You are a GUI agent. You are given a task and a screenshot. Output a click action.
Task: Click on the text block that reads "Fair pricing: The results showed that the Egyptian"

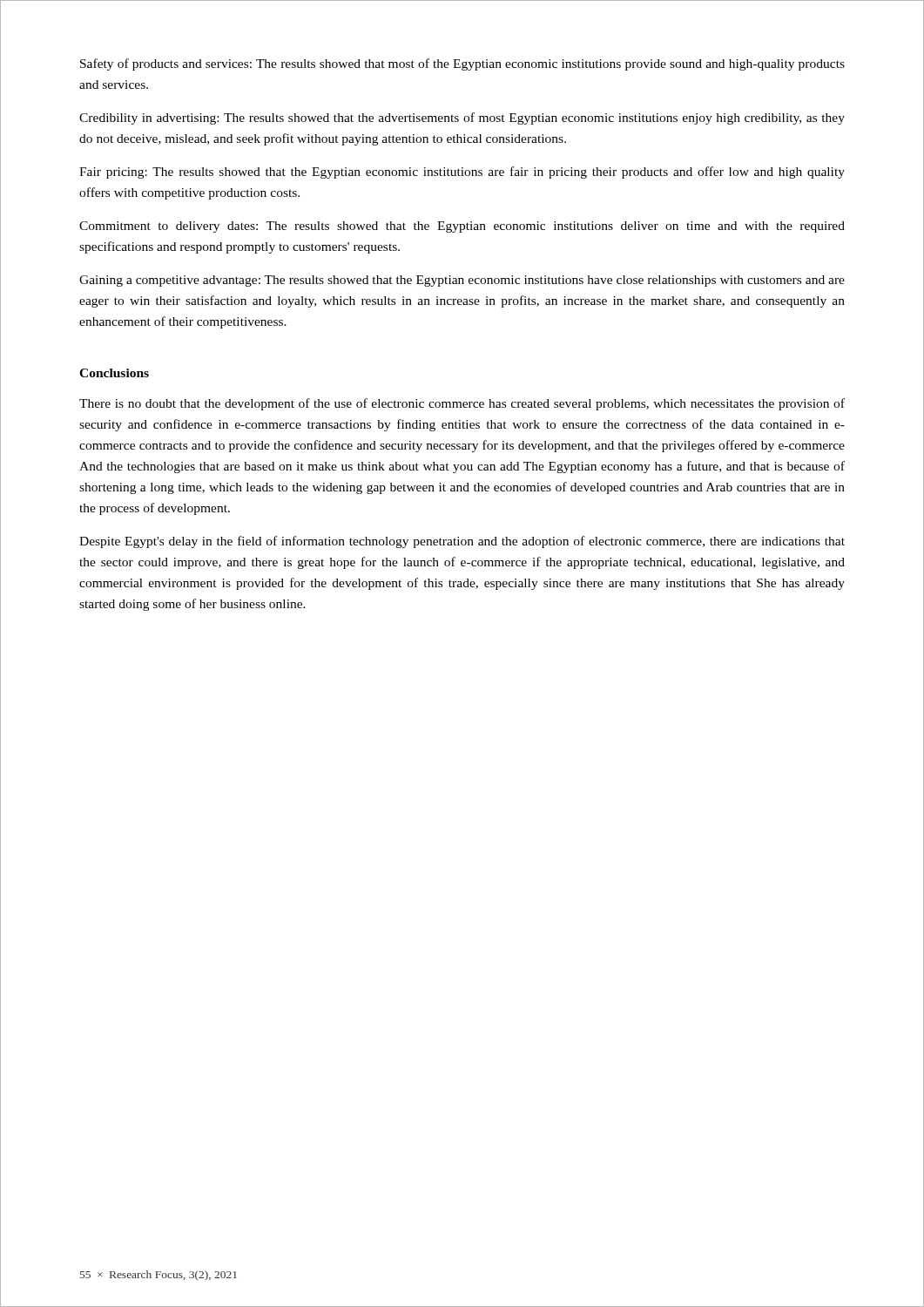[x=462, y=182]
